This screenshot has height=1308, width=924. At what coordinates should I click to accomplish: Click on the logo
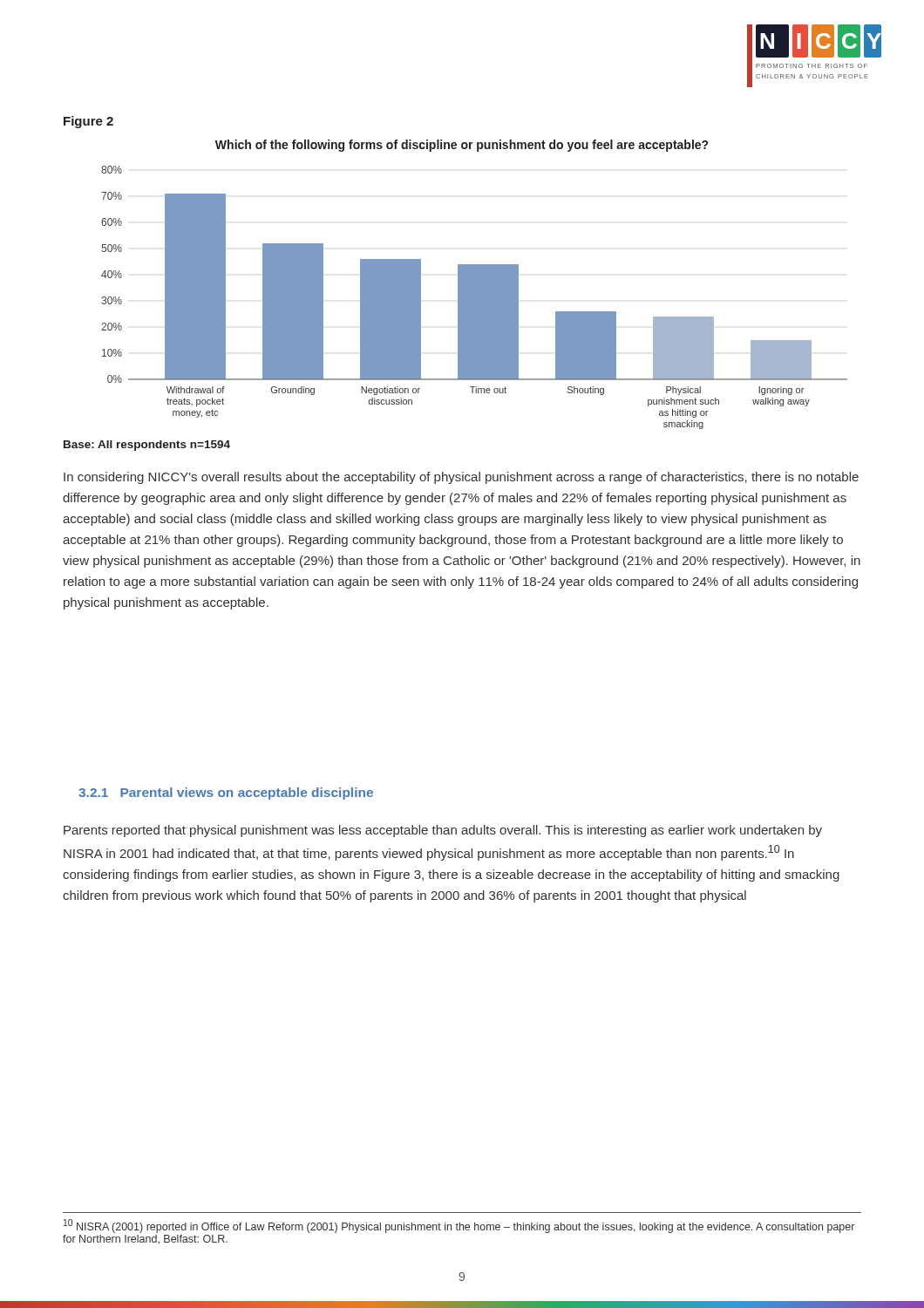[x=815, y=56]
